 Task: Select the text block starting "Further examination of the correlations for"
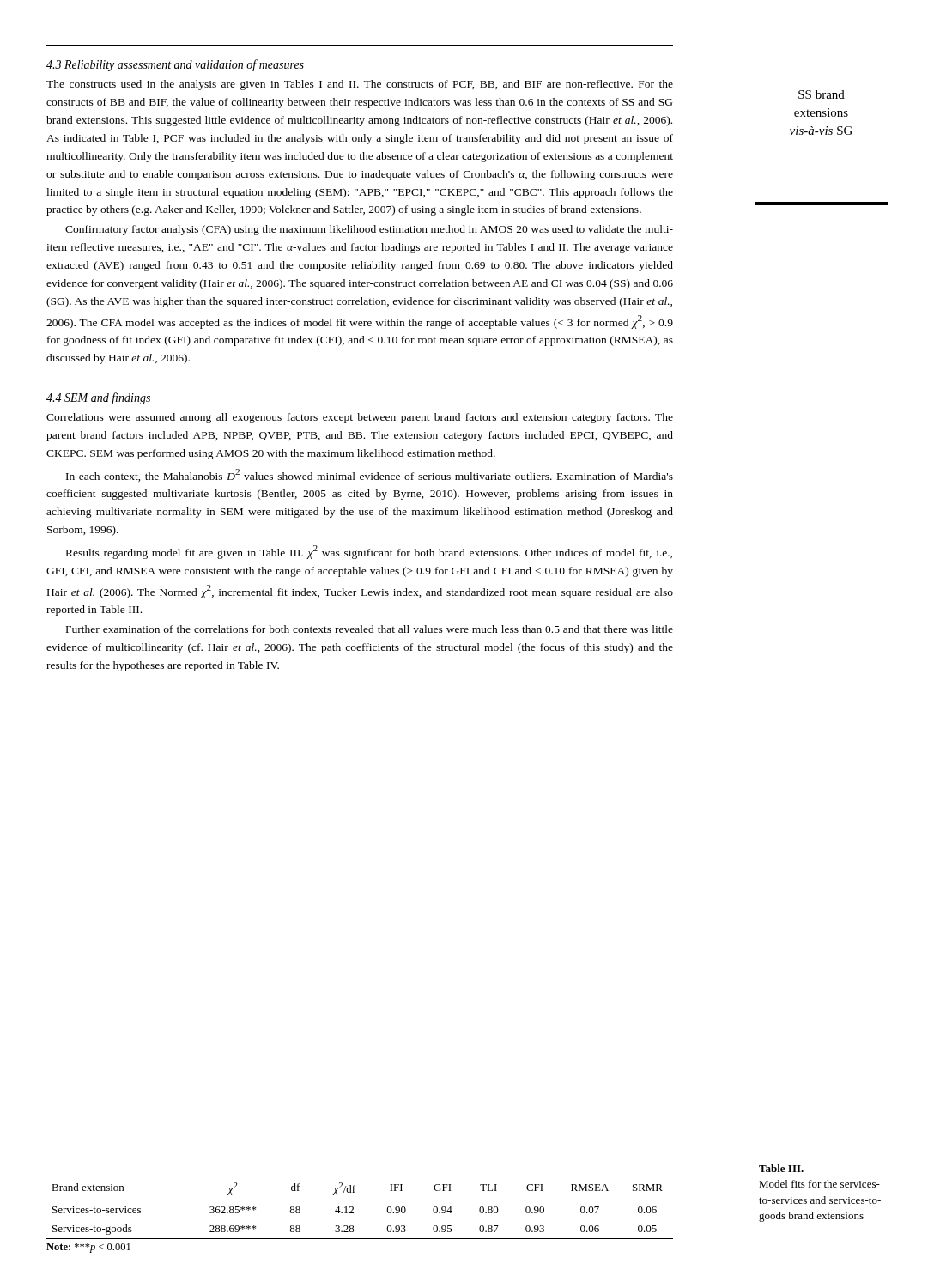coord(360,647)
